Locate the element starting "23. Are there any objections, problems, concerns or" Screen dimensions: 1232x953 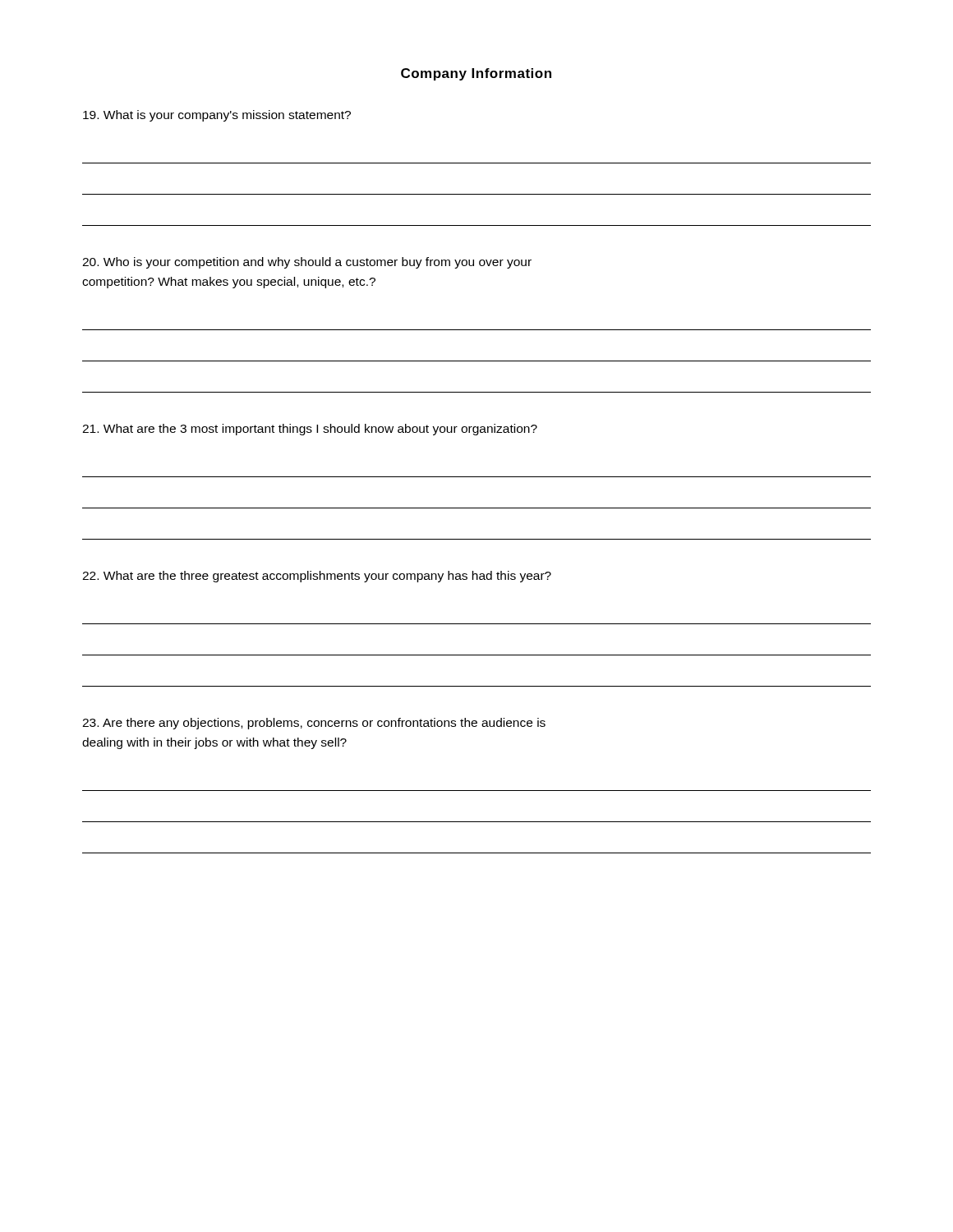(476, 783)
